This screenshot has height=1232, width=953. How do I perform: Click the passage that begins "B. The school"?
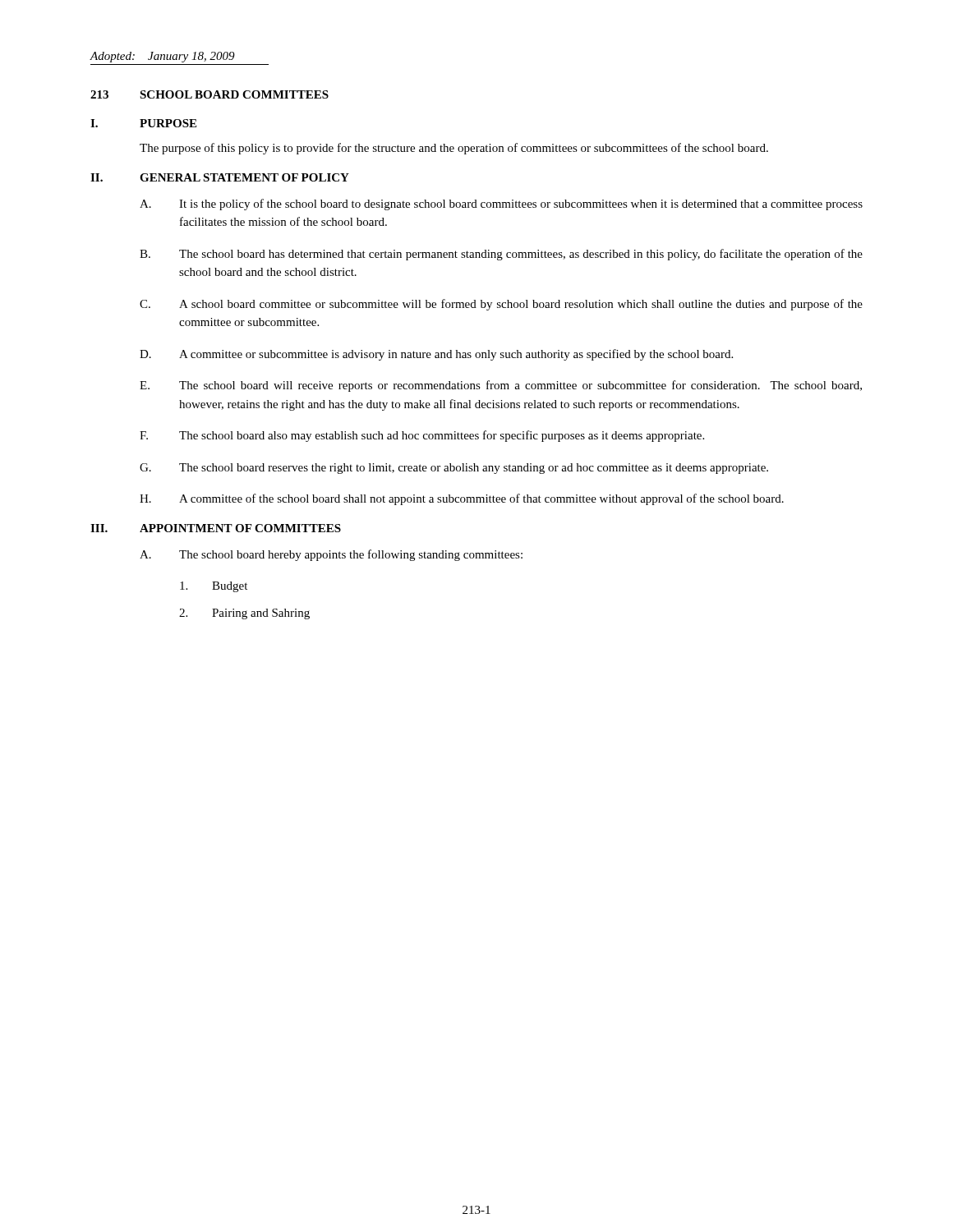[x=501, y=263]
